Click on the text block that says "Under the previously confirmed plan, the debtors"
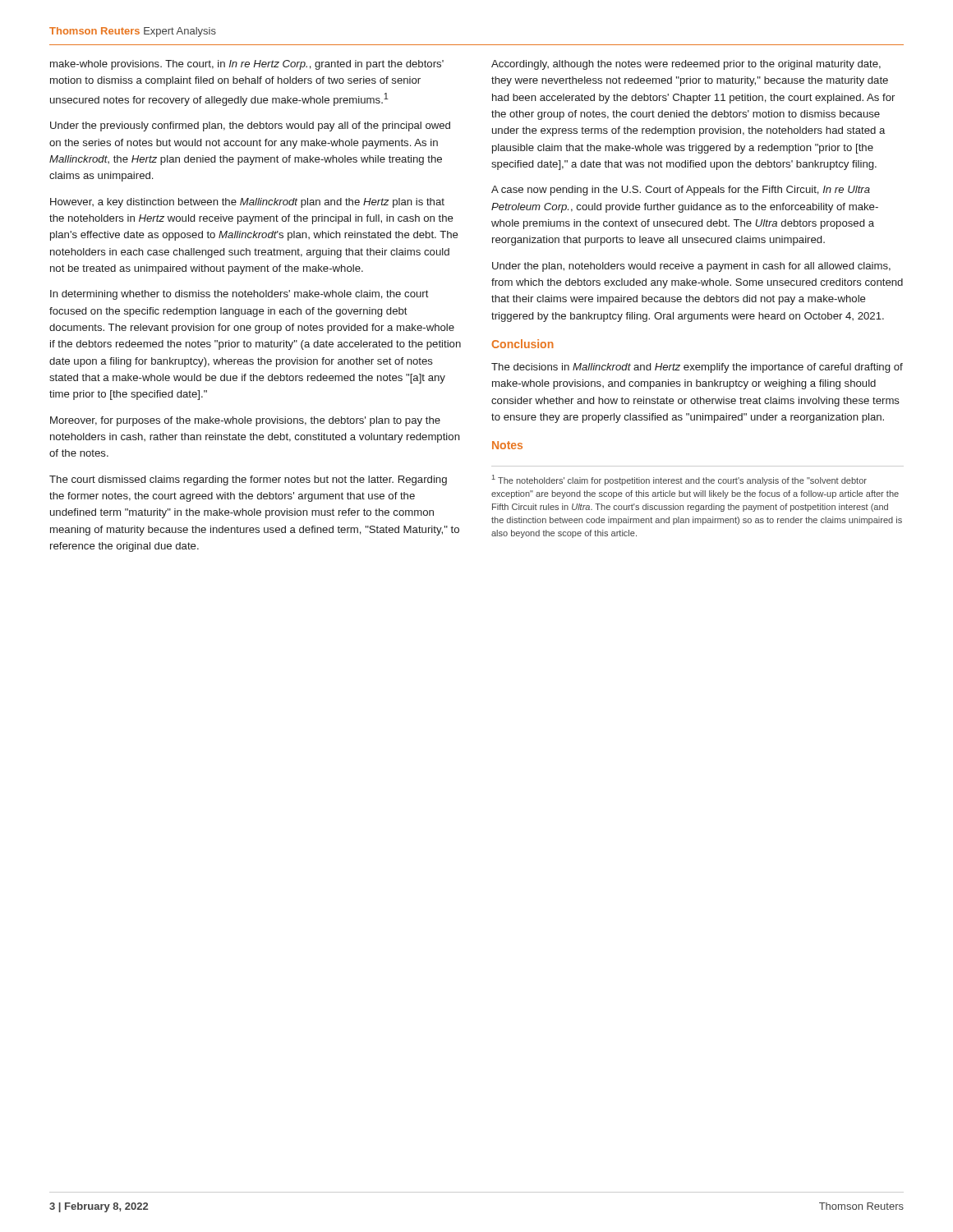The width and height of the screenshot is (953, 1232). (x=250, y=151)
